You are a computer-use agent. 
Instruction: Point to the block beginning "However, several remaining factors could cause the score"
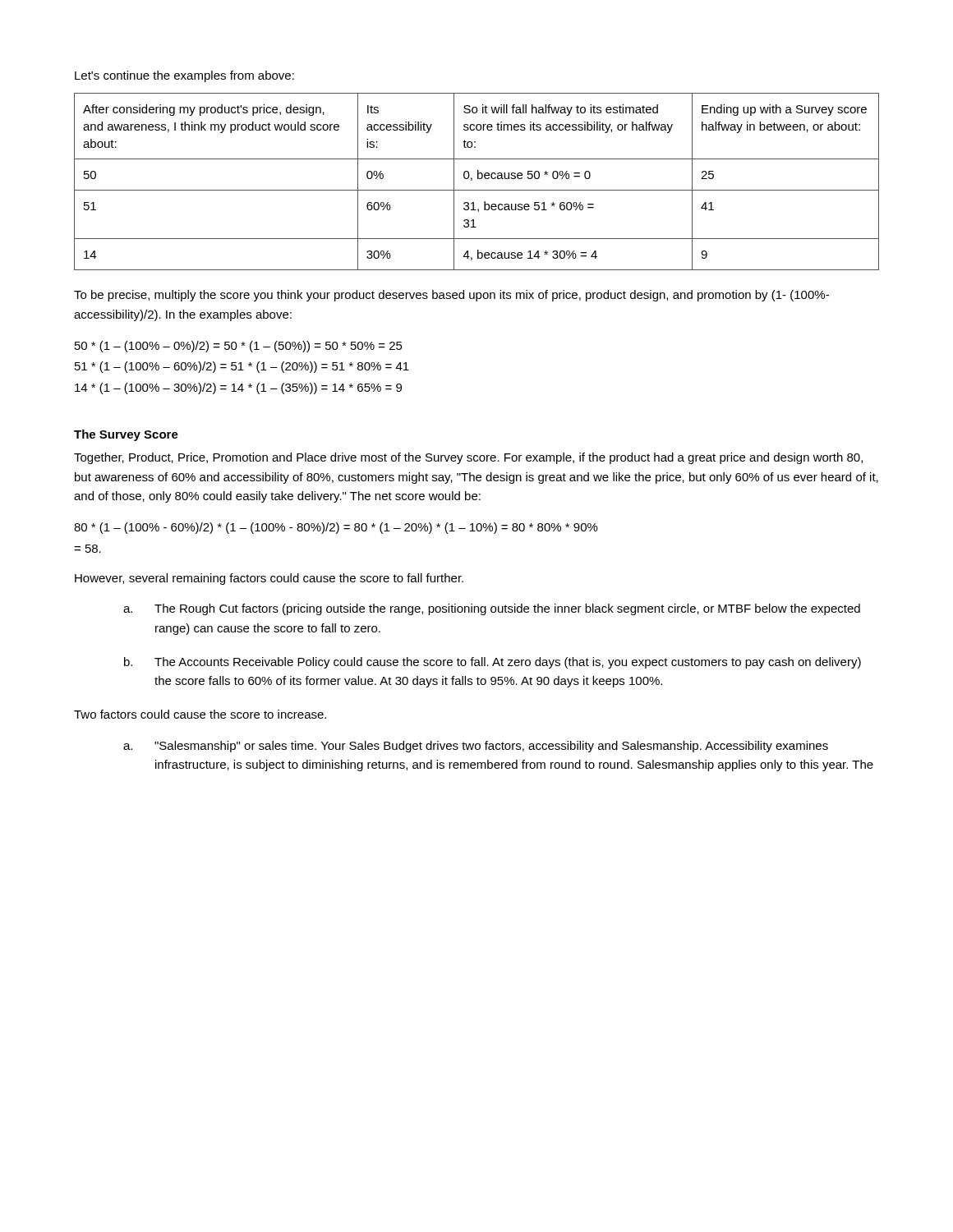[x=269, y=578]
